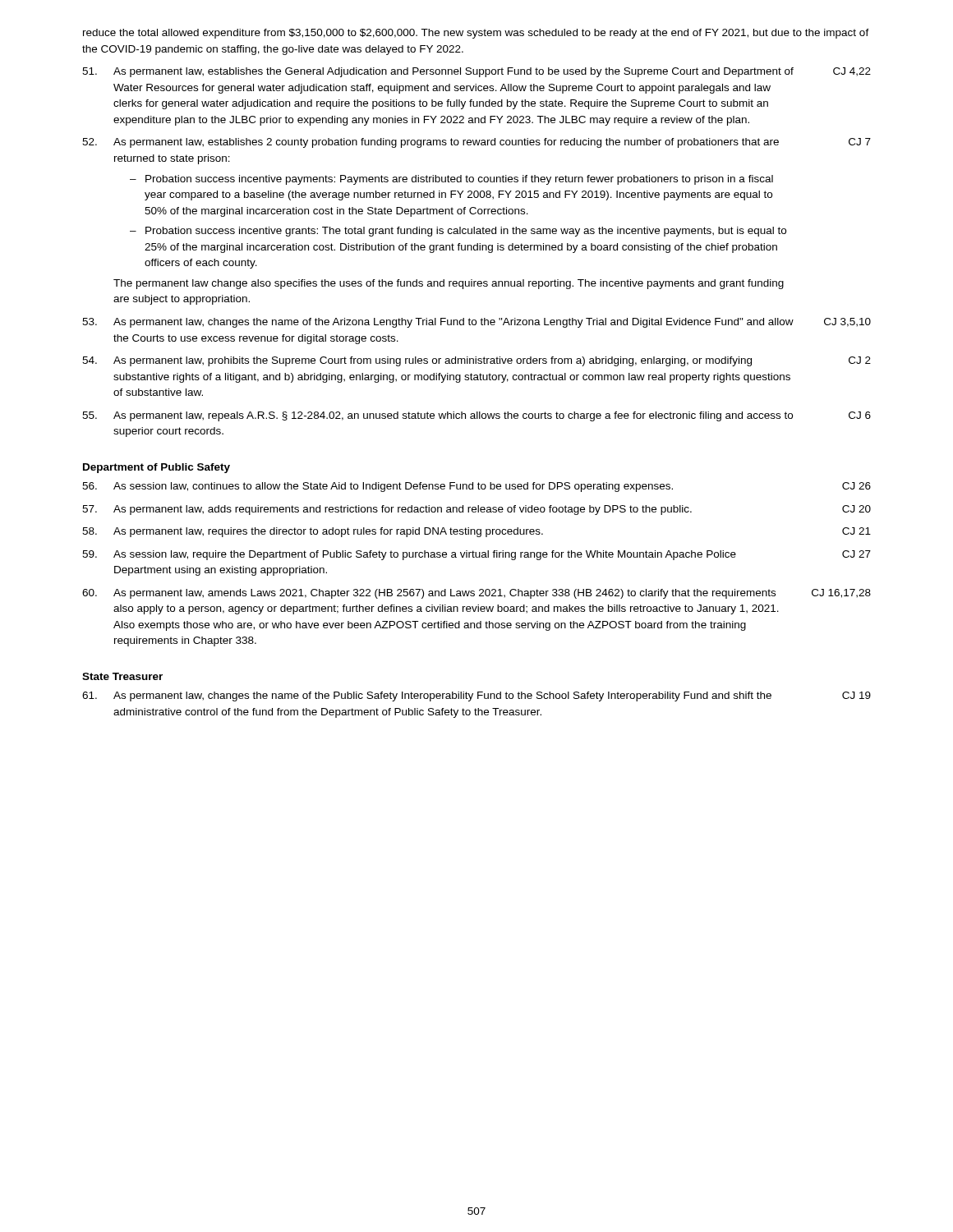The height and width of the screenshot is (1232, 953).
Task: Find the text starting "60. As permanent"
Action: coord(476,617)
